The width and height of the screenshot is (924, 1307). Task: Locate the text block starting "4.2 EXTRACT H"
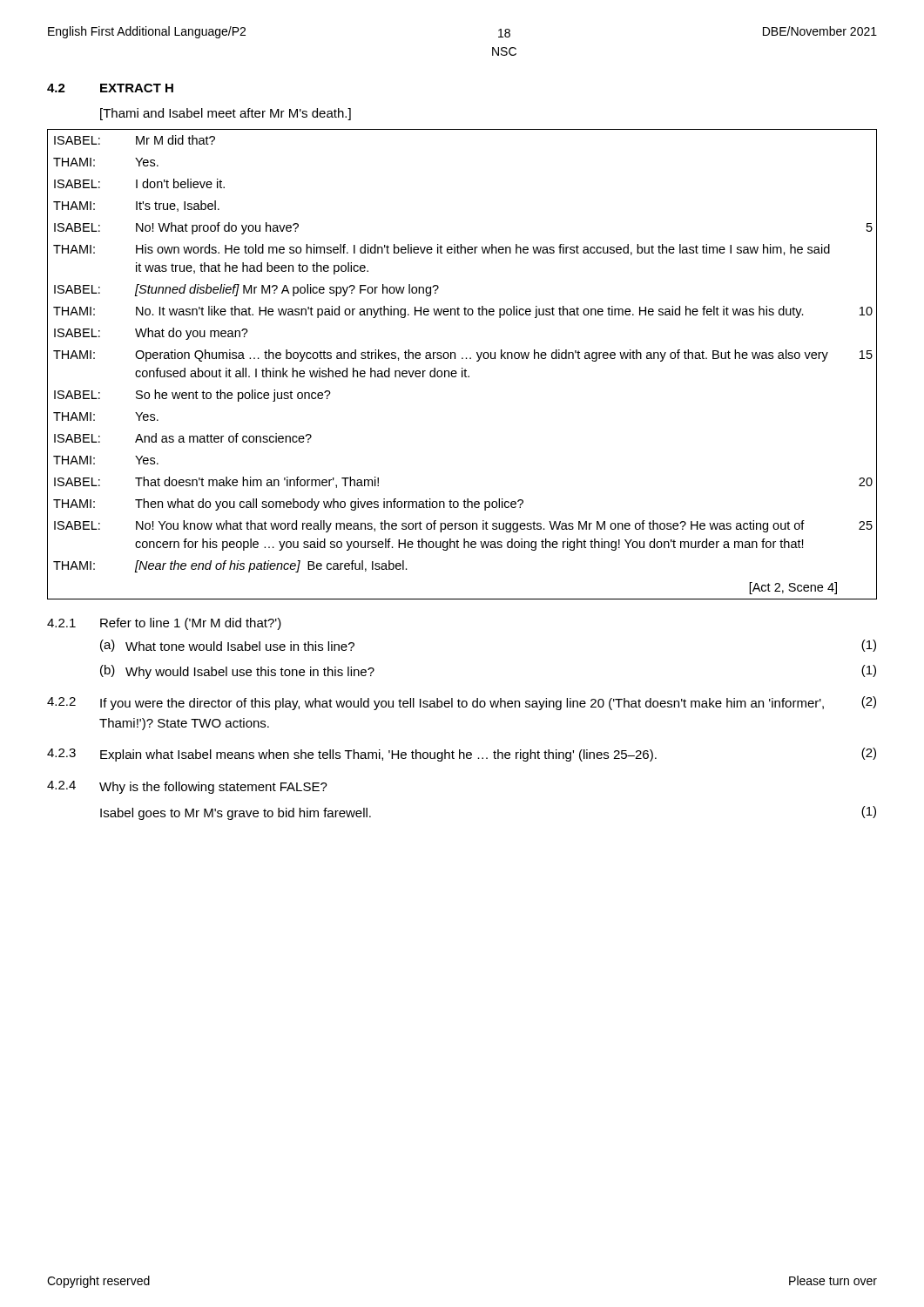coord(111,88)
